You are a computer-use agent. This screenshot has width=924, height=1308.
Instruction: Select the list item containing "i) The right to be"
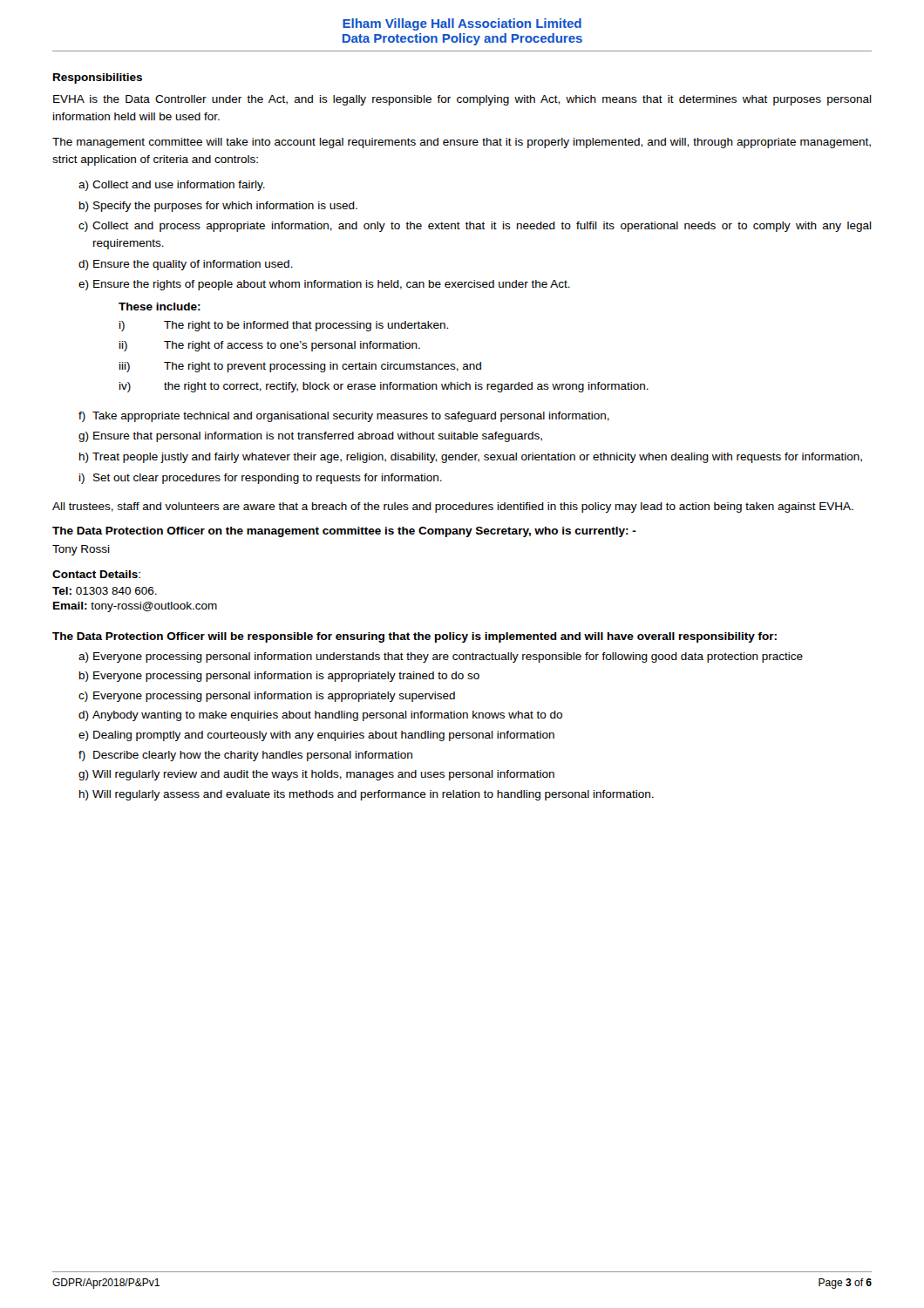(284, 326)
